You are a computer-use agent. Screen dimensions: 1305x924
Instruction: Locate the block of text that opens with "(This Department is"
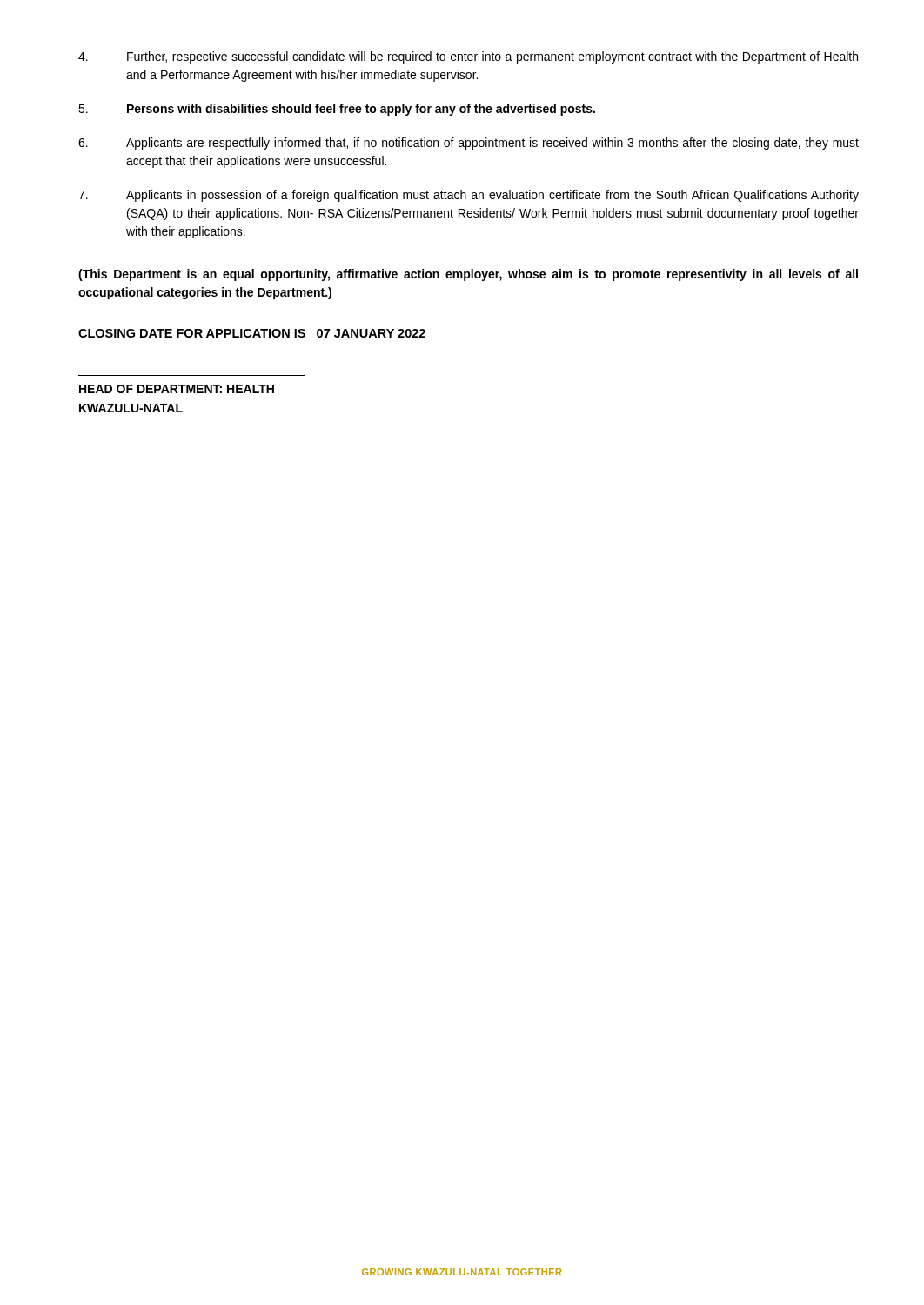coord(469,283)
